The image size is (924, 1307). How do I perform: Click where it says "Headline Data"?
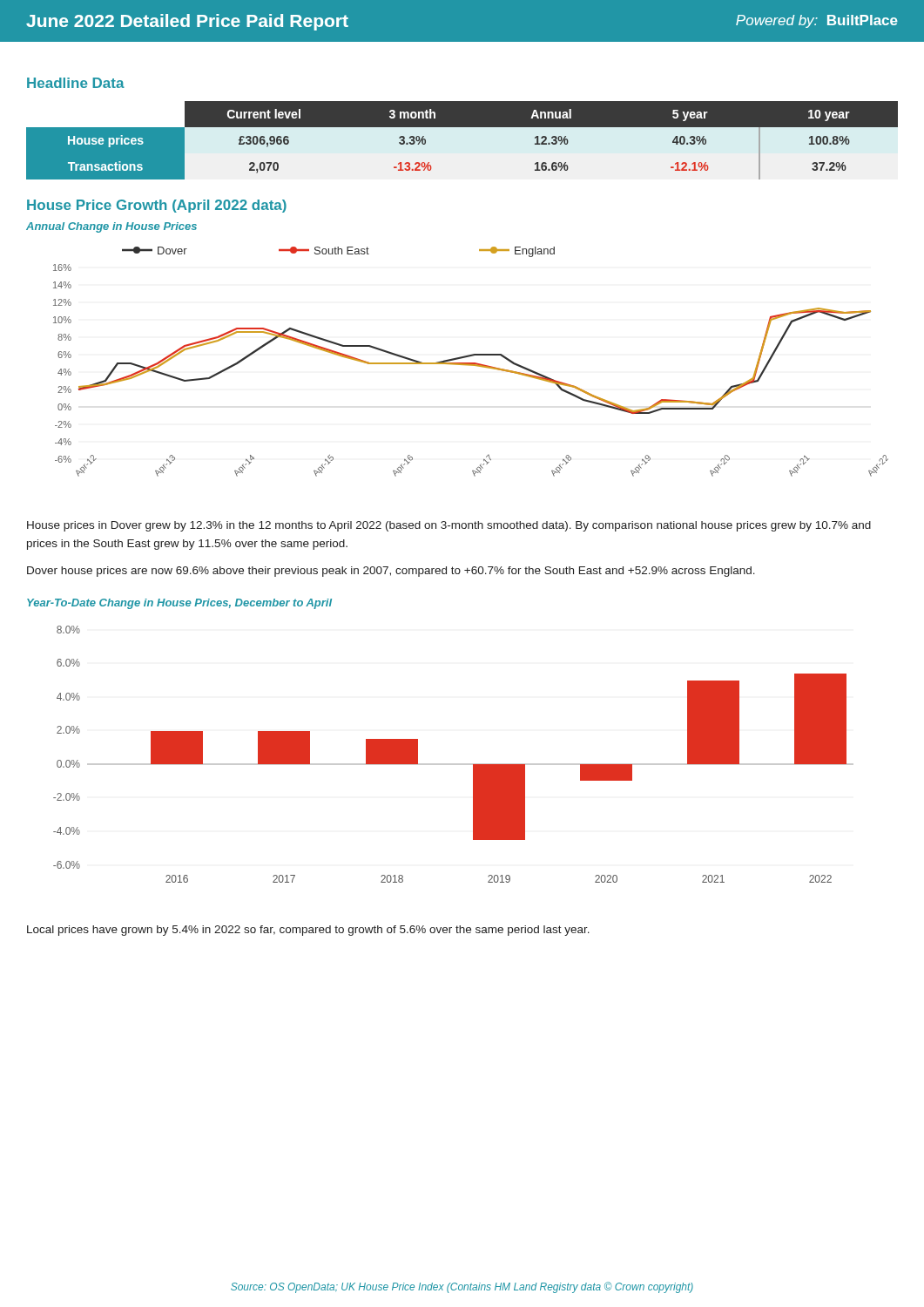pyautogui.click(x=75, y=83)
